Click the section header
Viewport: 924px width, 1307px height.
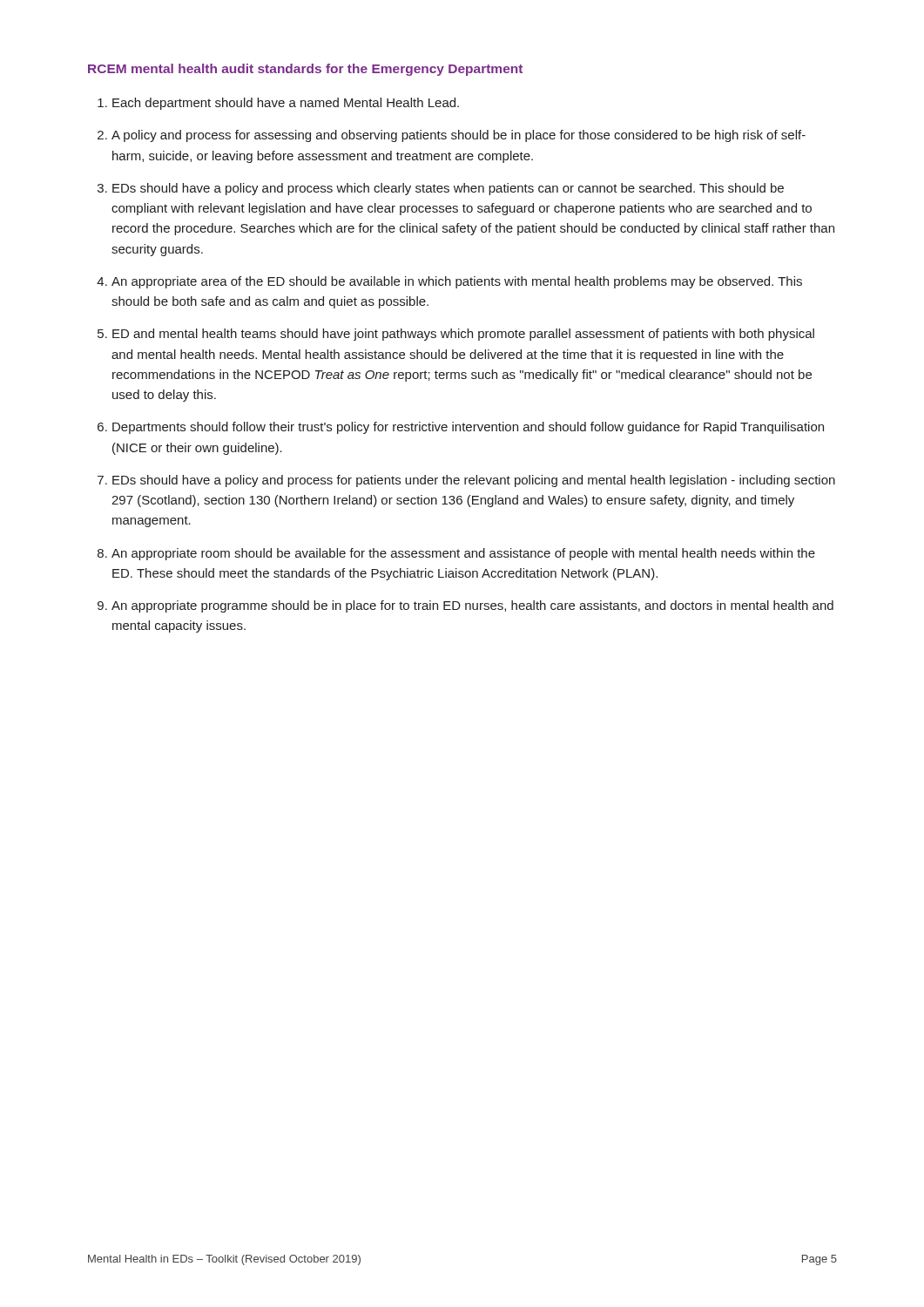(305, 68)
